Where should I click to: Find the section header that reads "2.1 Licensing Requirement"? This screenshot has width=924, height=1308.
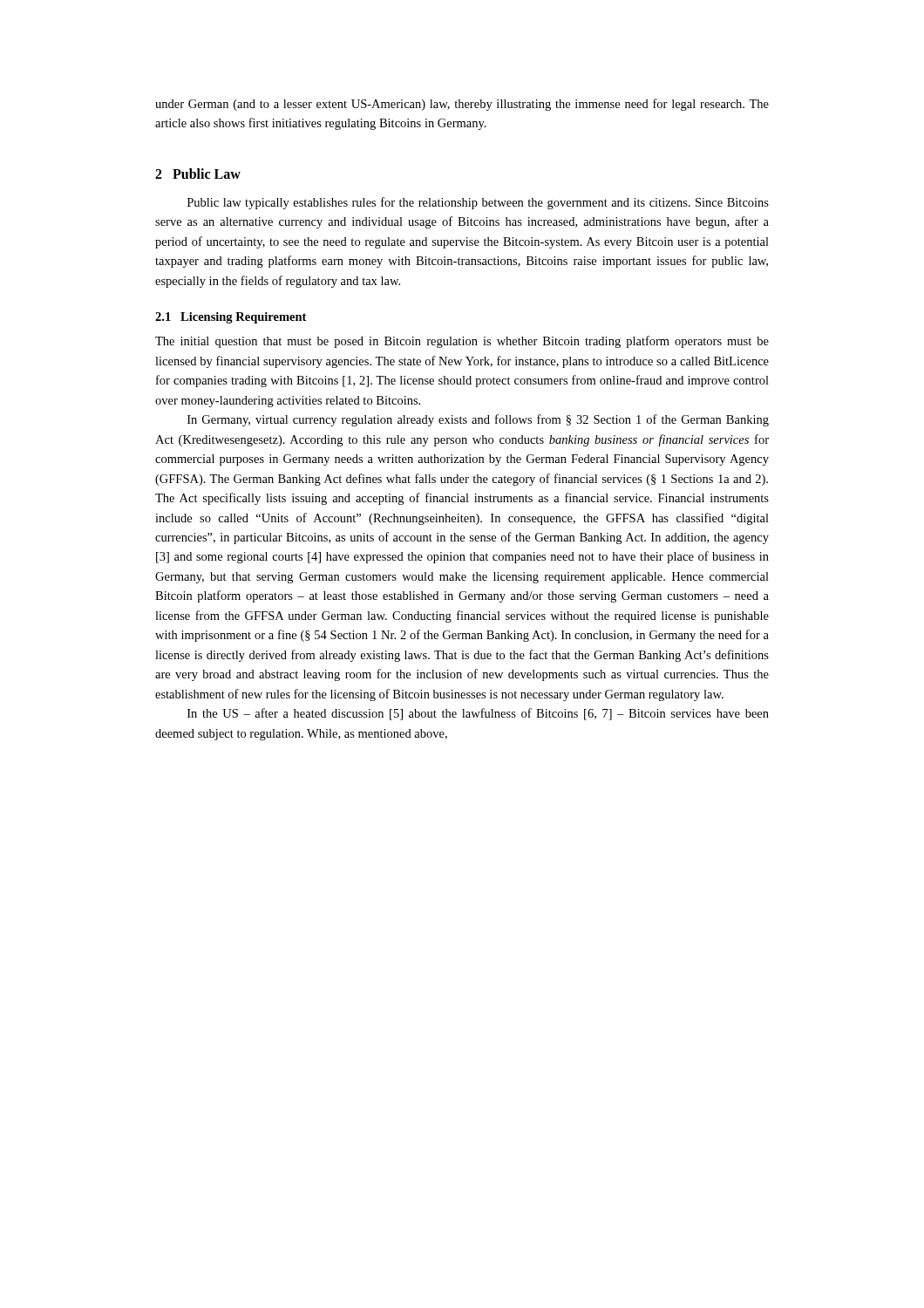(231, 317)
